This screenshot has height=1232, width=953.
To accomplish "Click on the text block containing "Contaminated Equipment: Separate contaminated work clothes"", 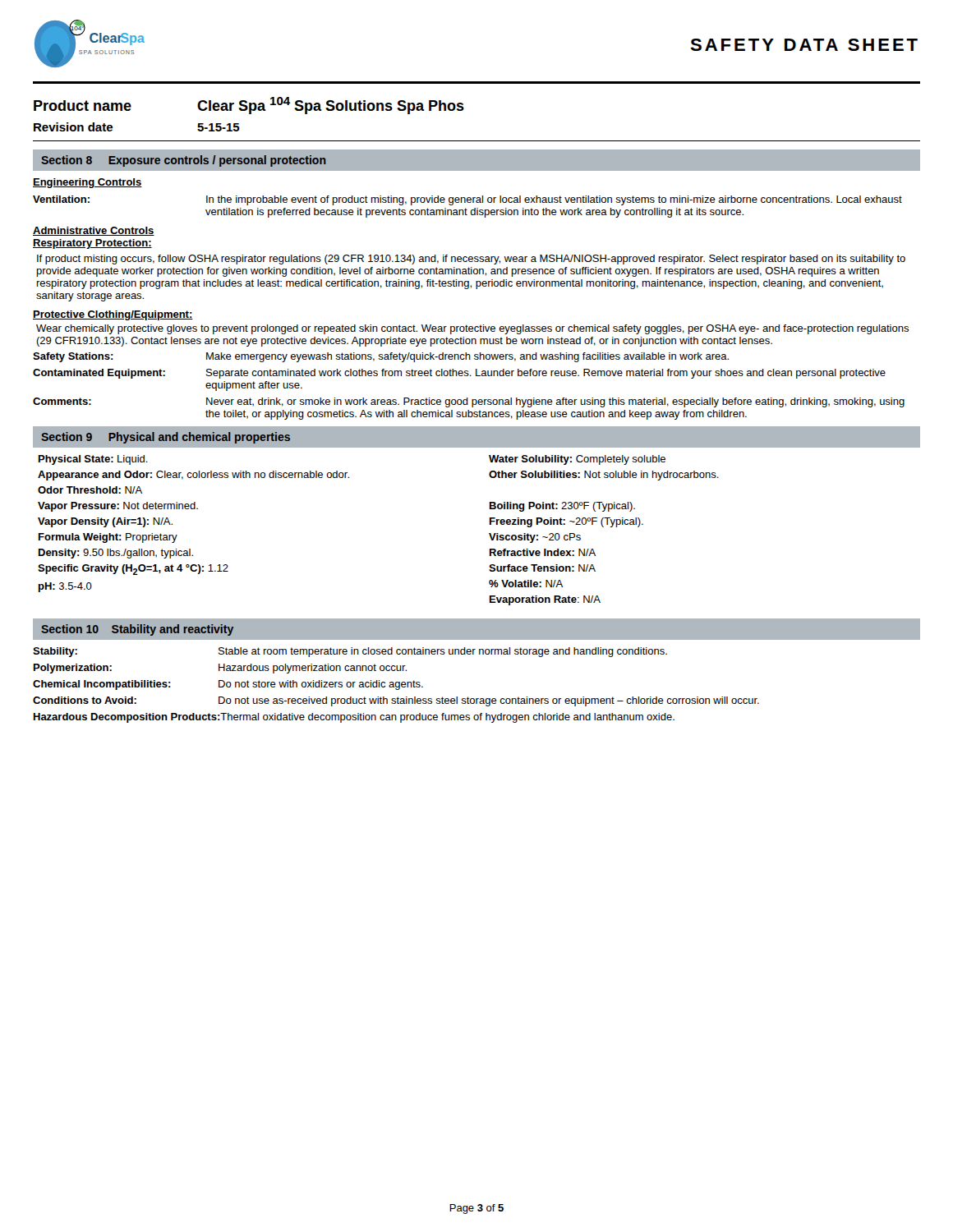I will click(476, 379).
